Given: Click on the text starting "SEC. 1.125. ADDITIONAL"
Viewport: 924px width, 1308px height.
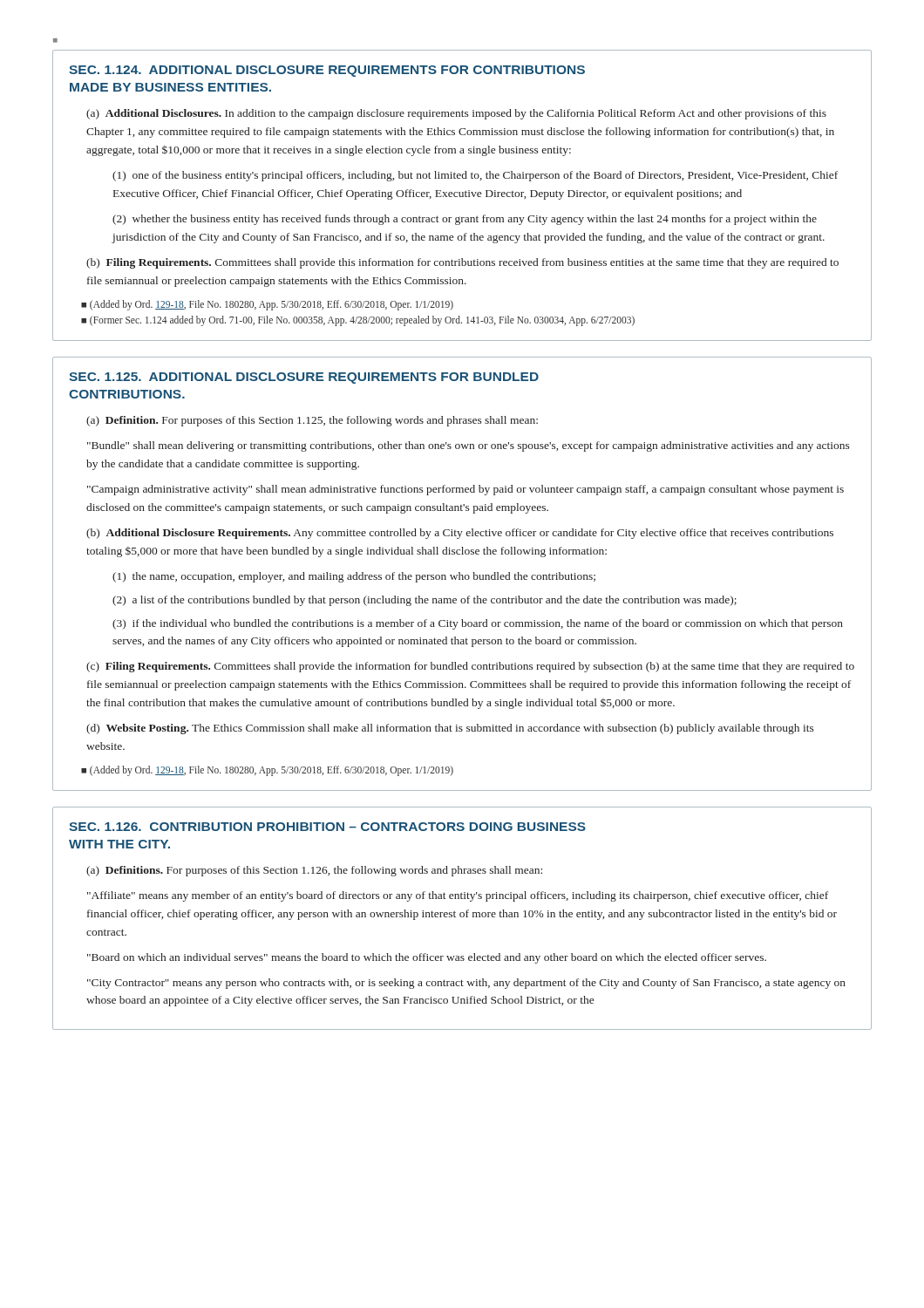Looking at the screenshot, I should click(x=304, y=385).
